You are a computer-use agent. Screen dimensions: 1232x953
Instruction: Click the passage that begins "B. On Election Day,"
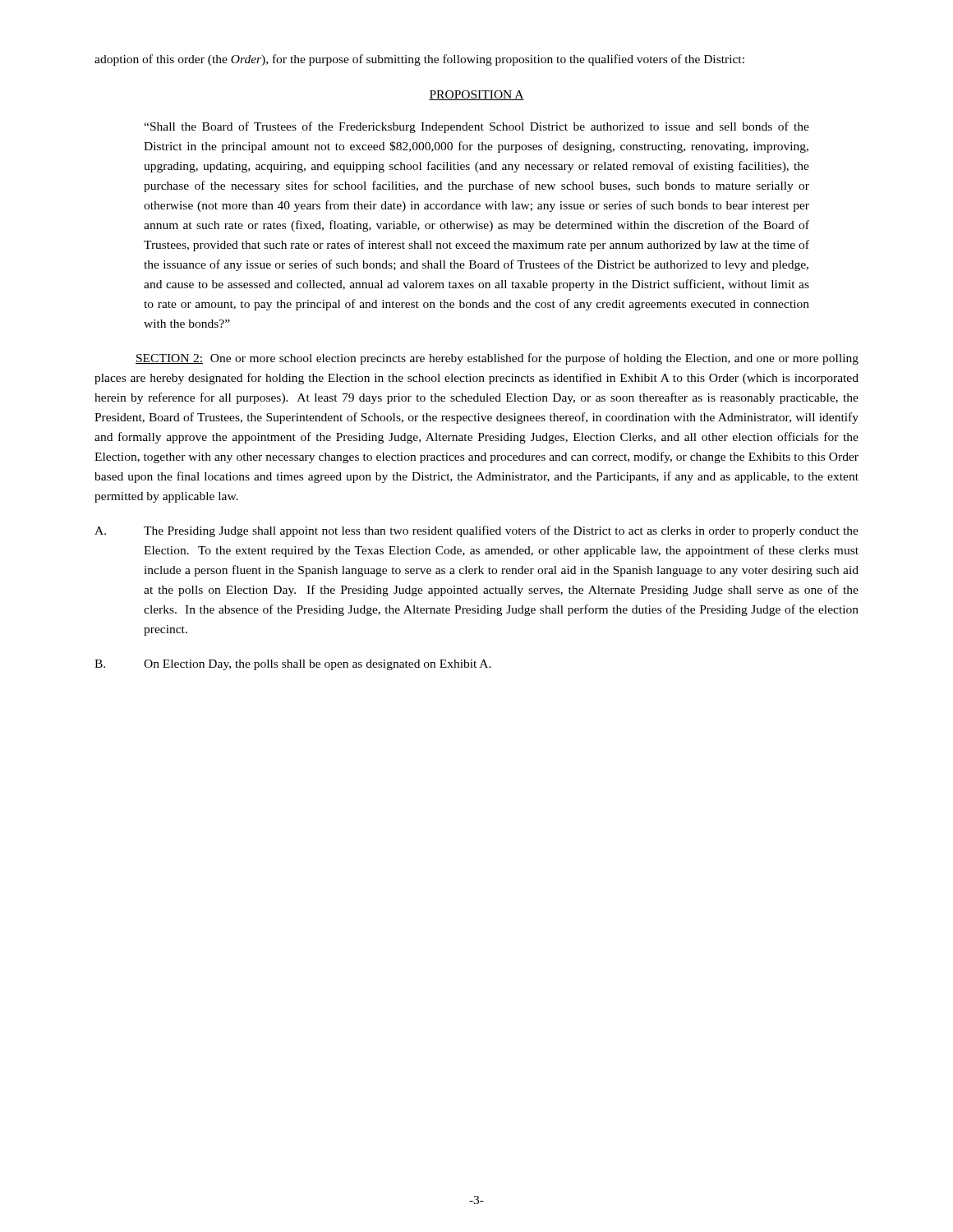click(x=476, y=664)
